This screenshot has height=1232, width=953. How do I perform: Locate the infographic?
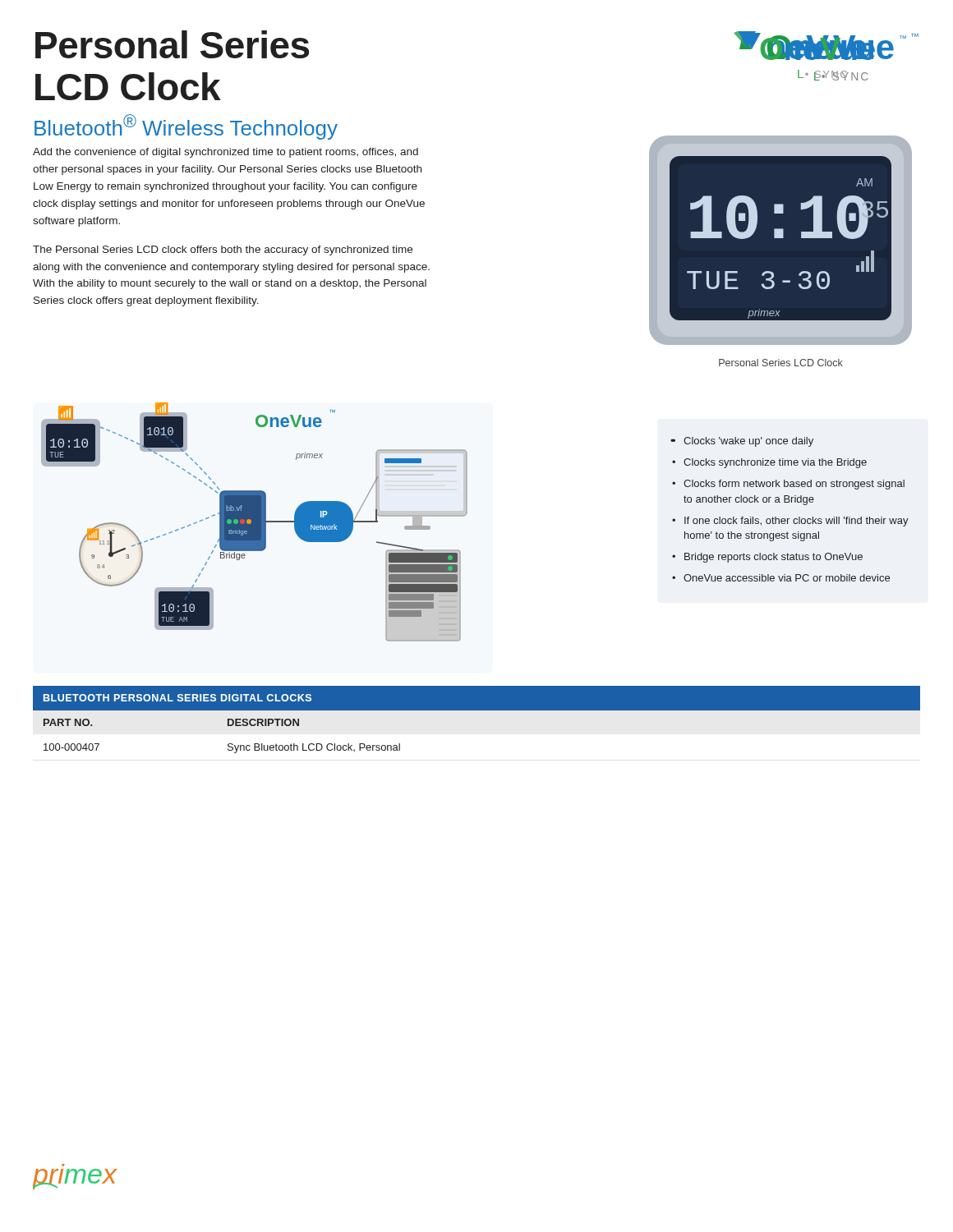point(263,540)
